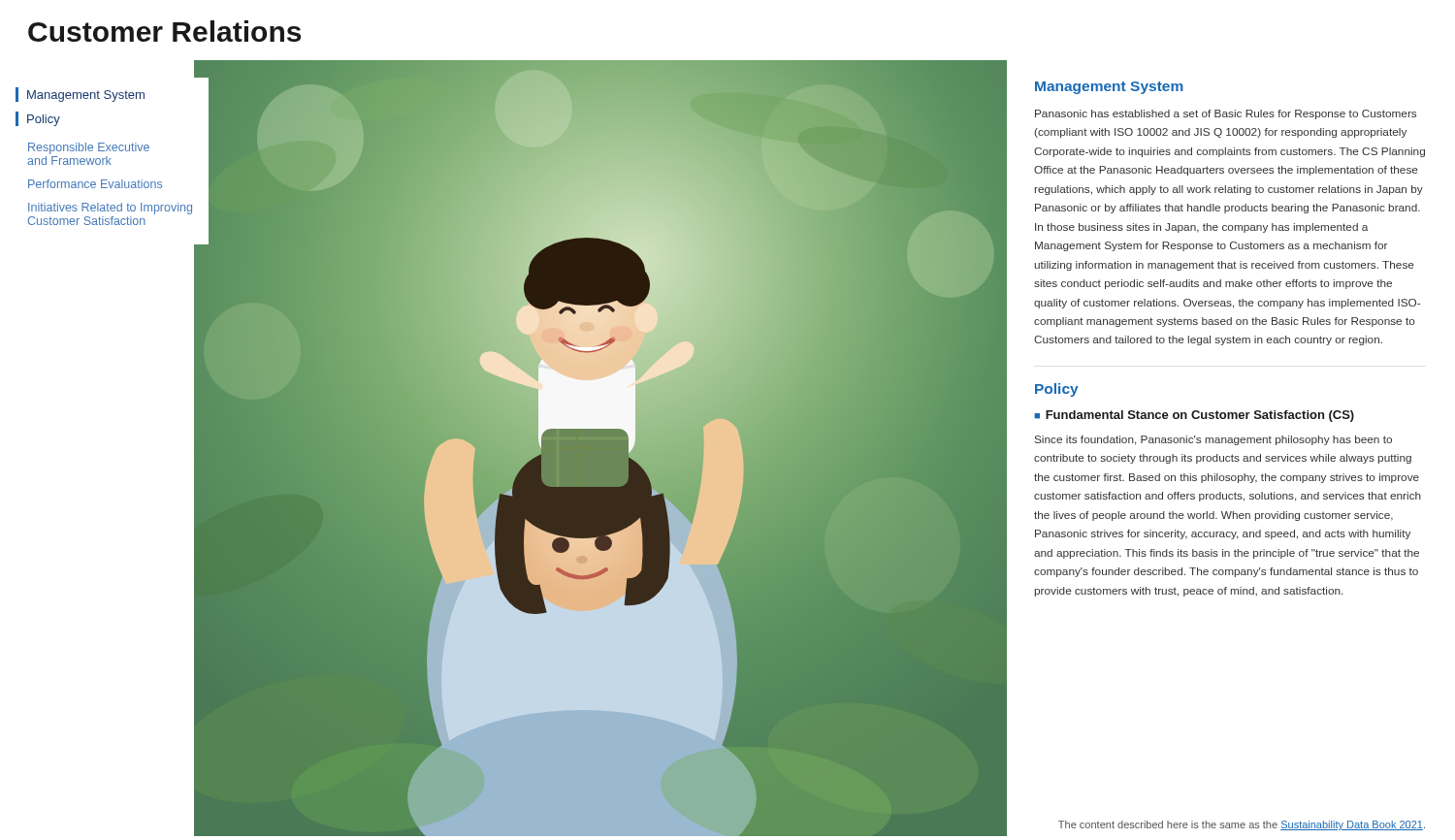1455x840 pixels.
Task: Click where it says "Responsible Executiveand Framework"
Action: point(89,154)
